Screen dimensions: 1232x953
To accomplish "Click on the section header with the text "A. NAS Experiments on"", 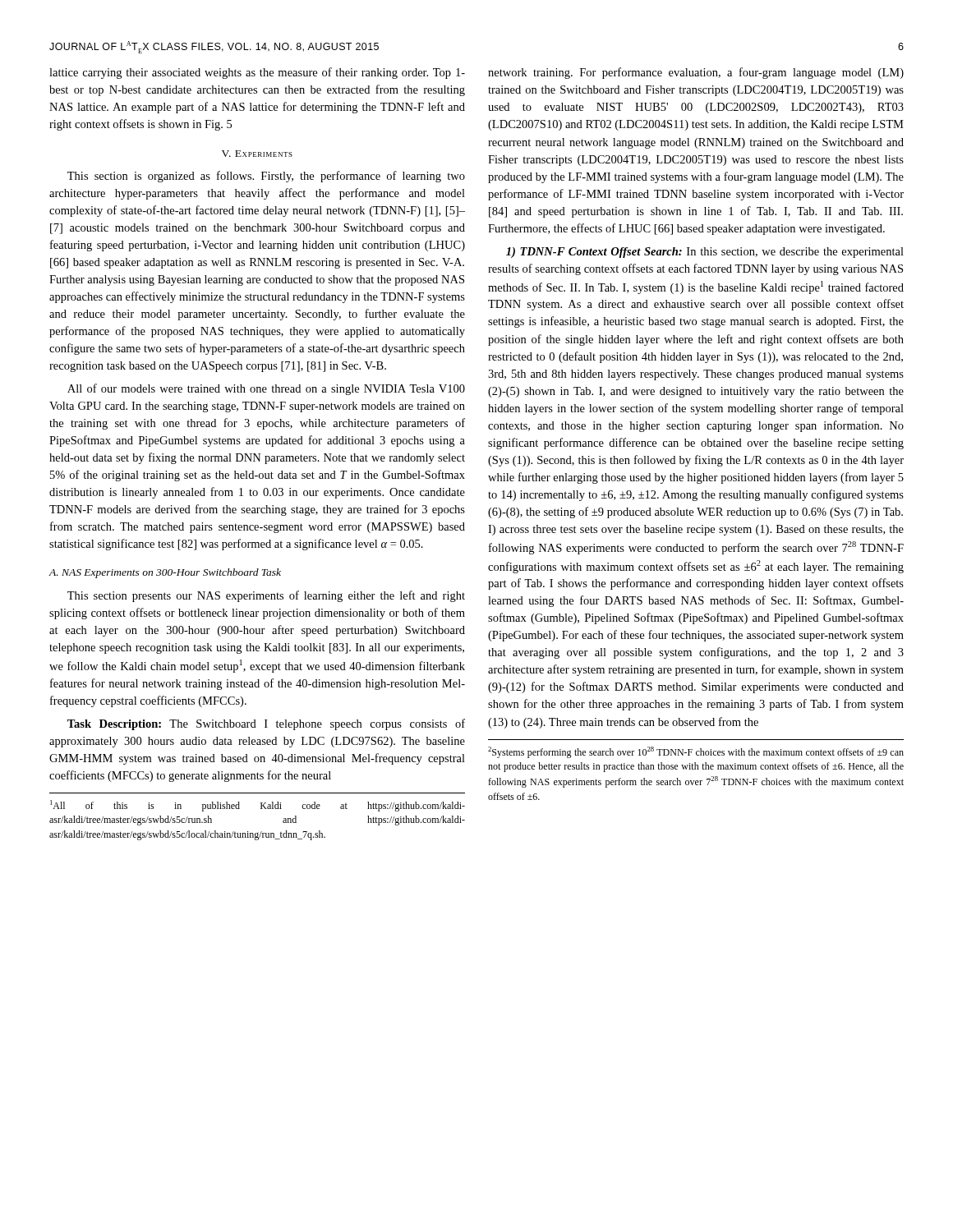I will pos(257,573).
